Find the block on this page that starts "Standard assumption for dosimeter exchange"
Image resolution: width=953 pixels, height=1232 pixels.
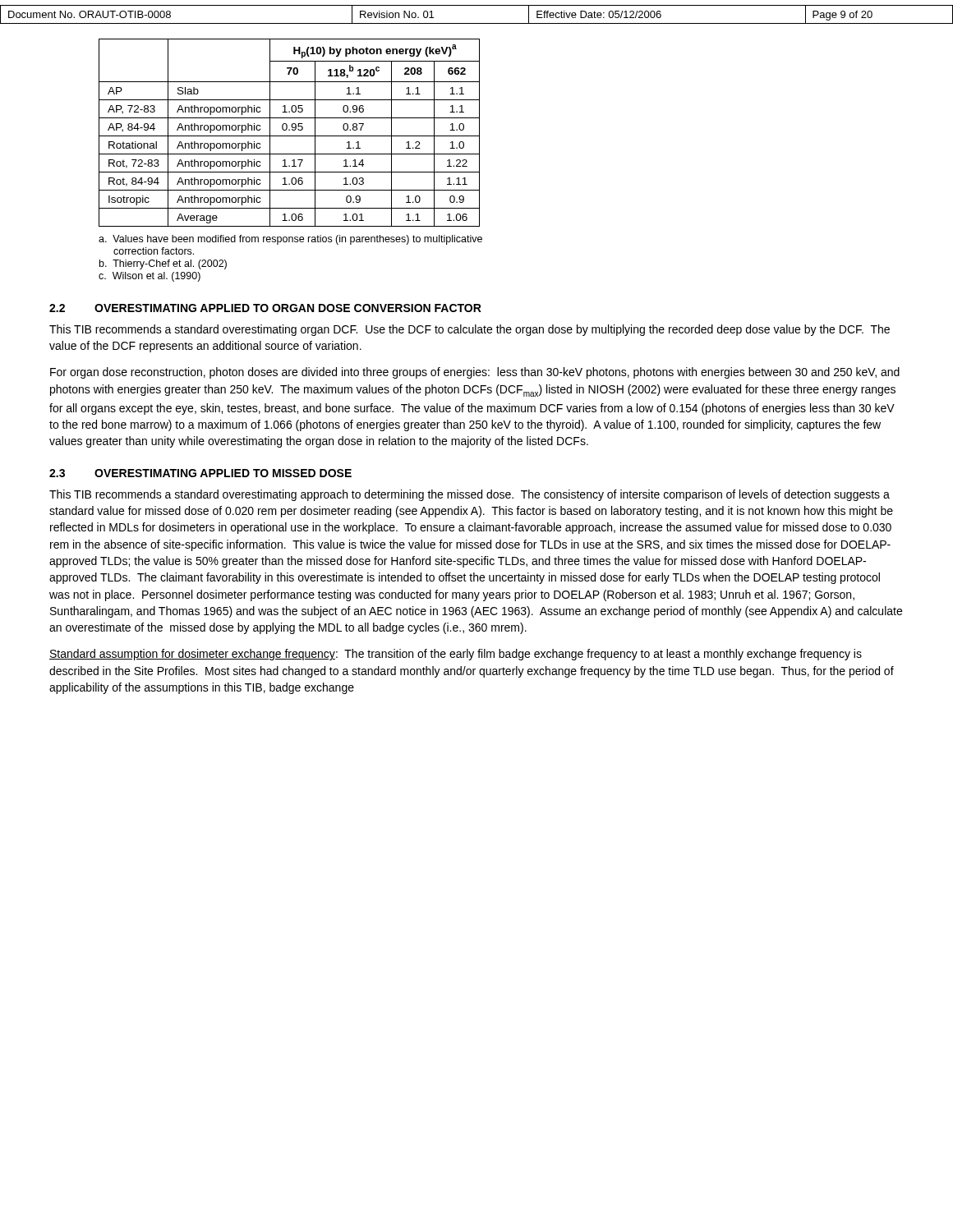coord(471,671)
